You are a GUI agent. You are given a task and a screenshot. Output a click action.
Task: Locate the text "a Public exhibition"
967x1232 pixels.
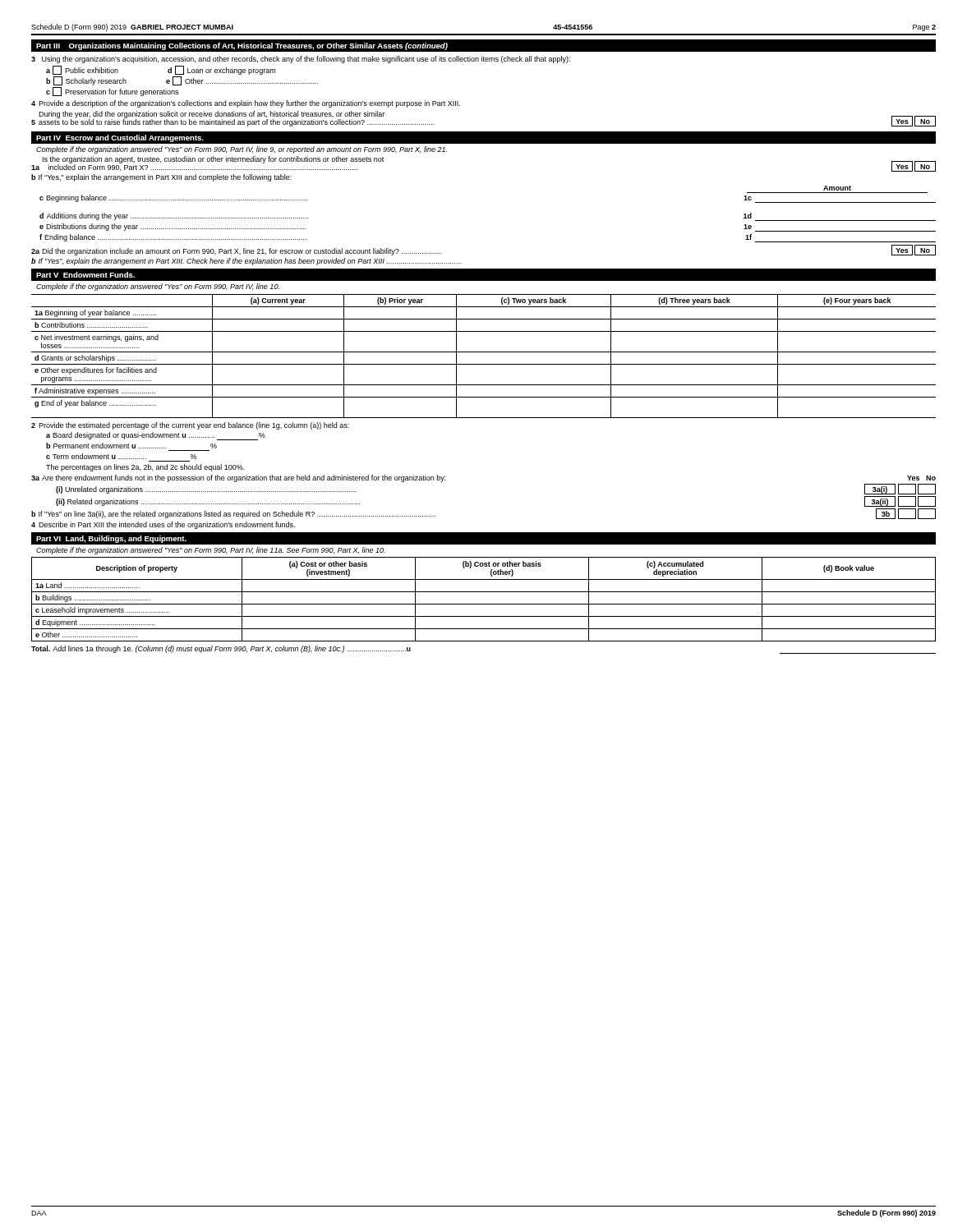tap(82, 70)
